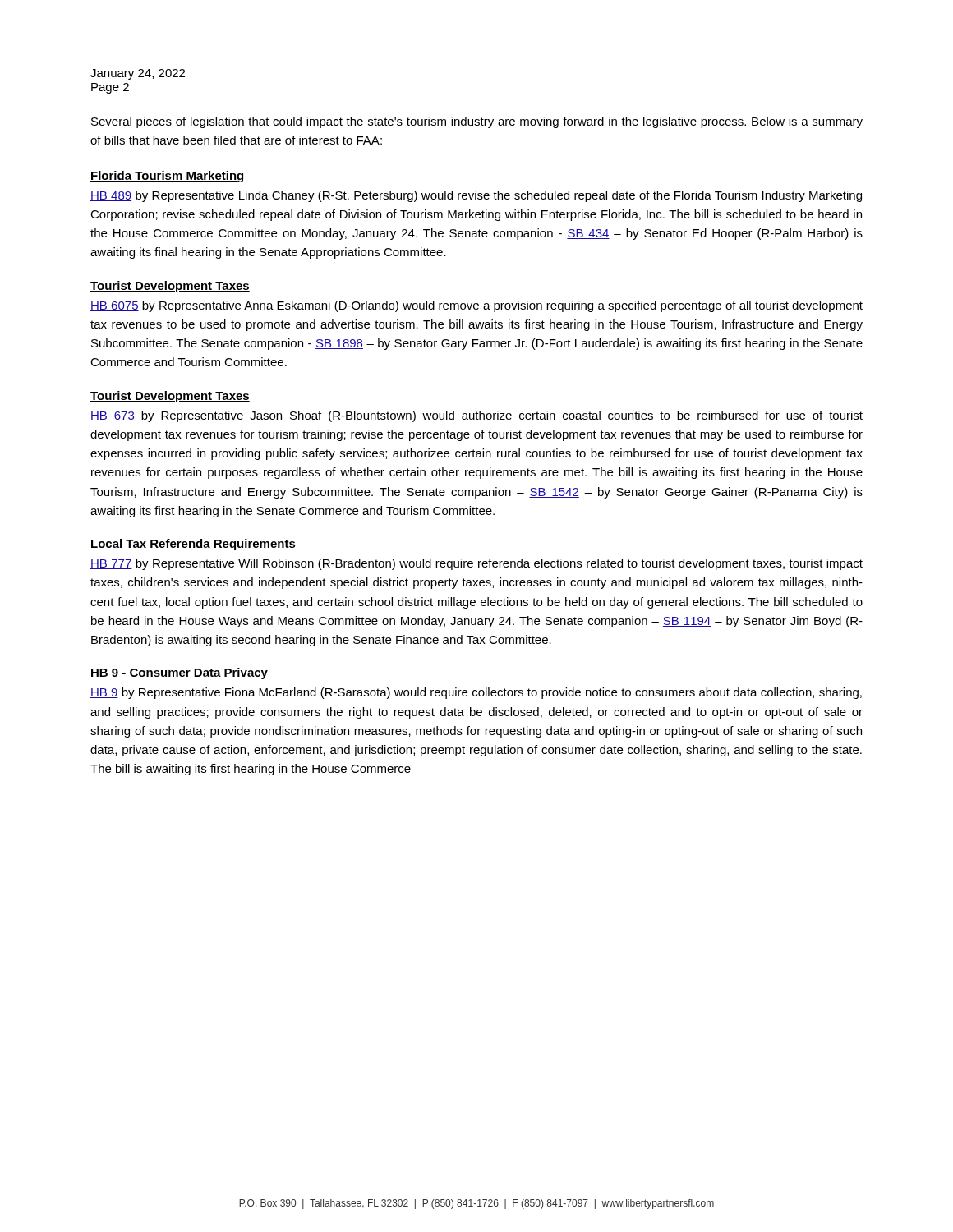This screenshot has width=953, height=1232.
Task: Find the text block that says "Several pieces of"
Action: pos(476,131)
